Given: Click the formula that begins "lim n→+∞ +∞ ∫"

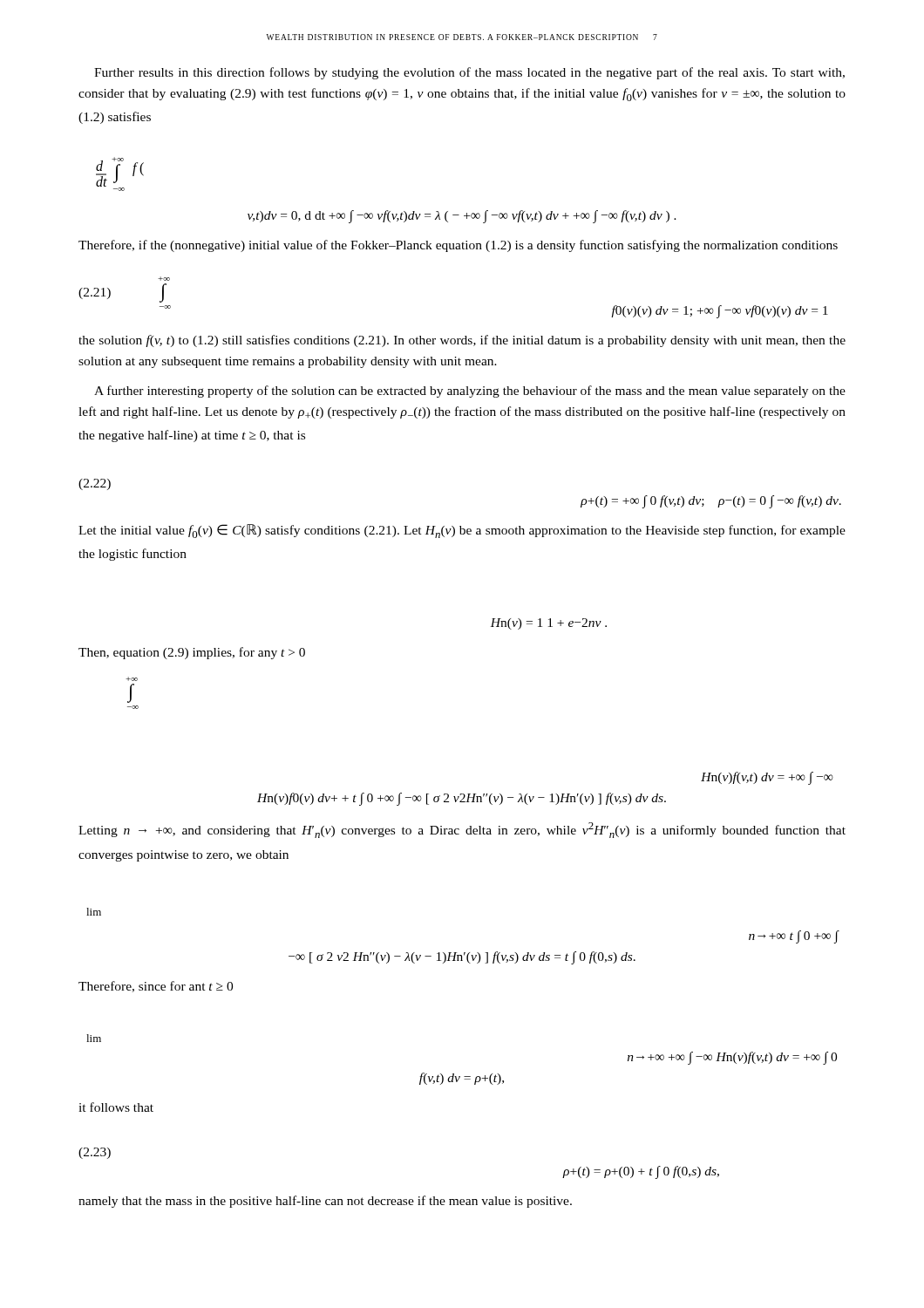Looking at the screenshot, I should (x=94, y=1038).
